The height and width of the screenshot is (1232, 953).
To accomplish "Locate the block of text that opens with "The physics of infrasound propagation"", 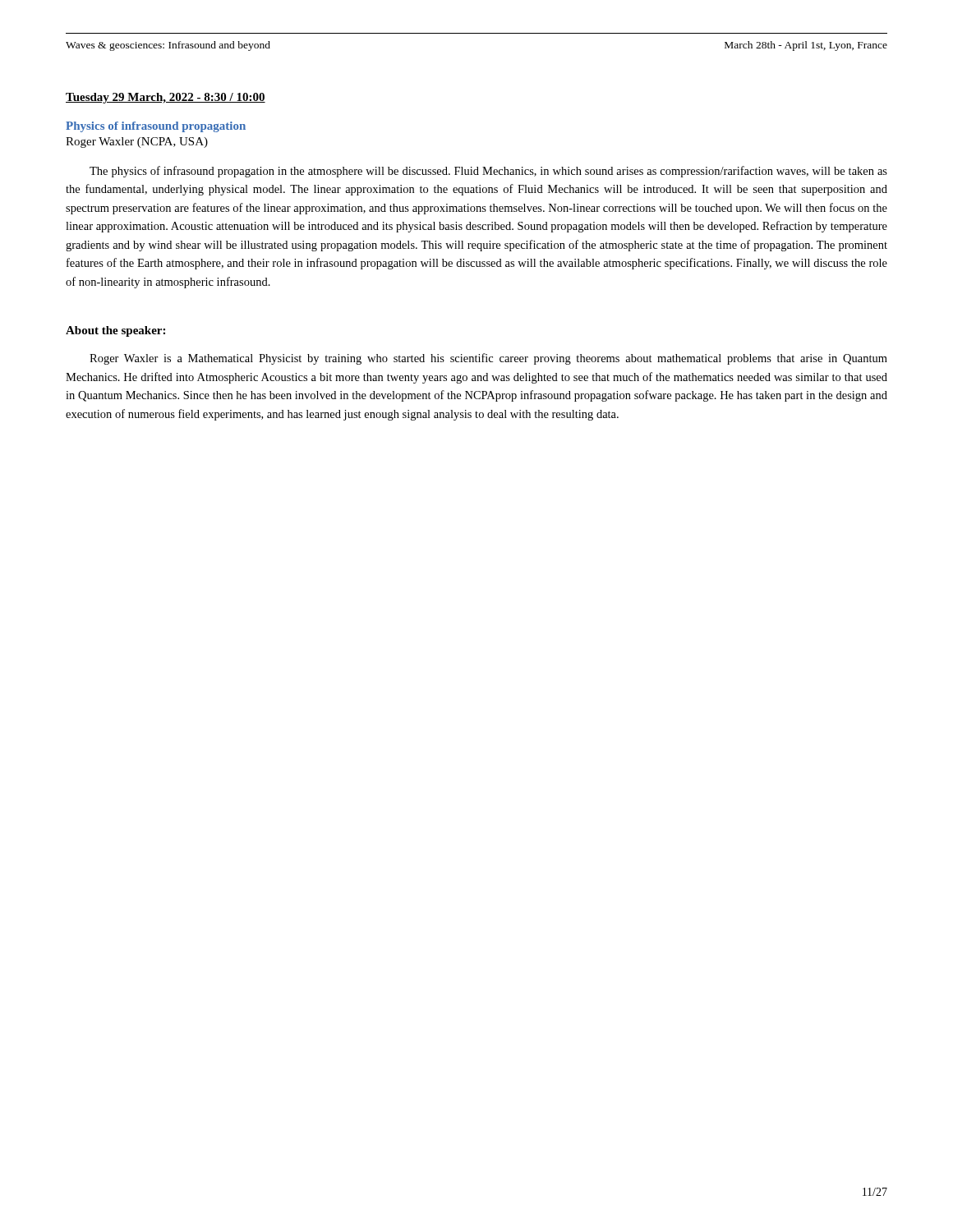I will tap(476, 226).
